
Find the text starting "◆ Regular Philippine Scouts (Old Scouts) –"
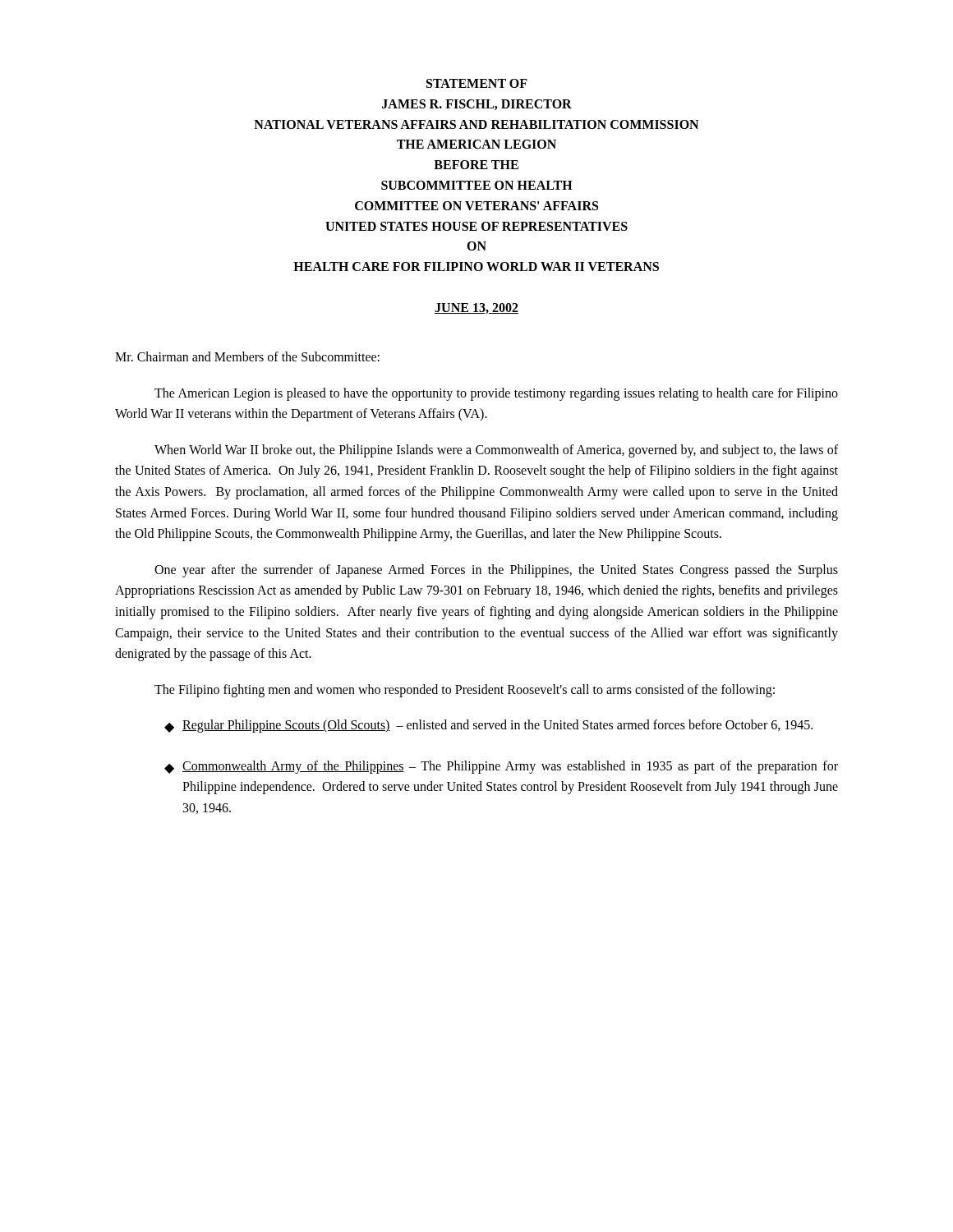click(489, 726)
